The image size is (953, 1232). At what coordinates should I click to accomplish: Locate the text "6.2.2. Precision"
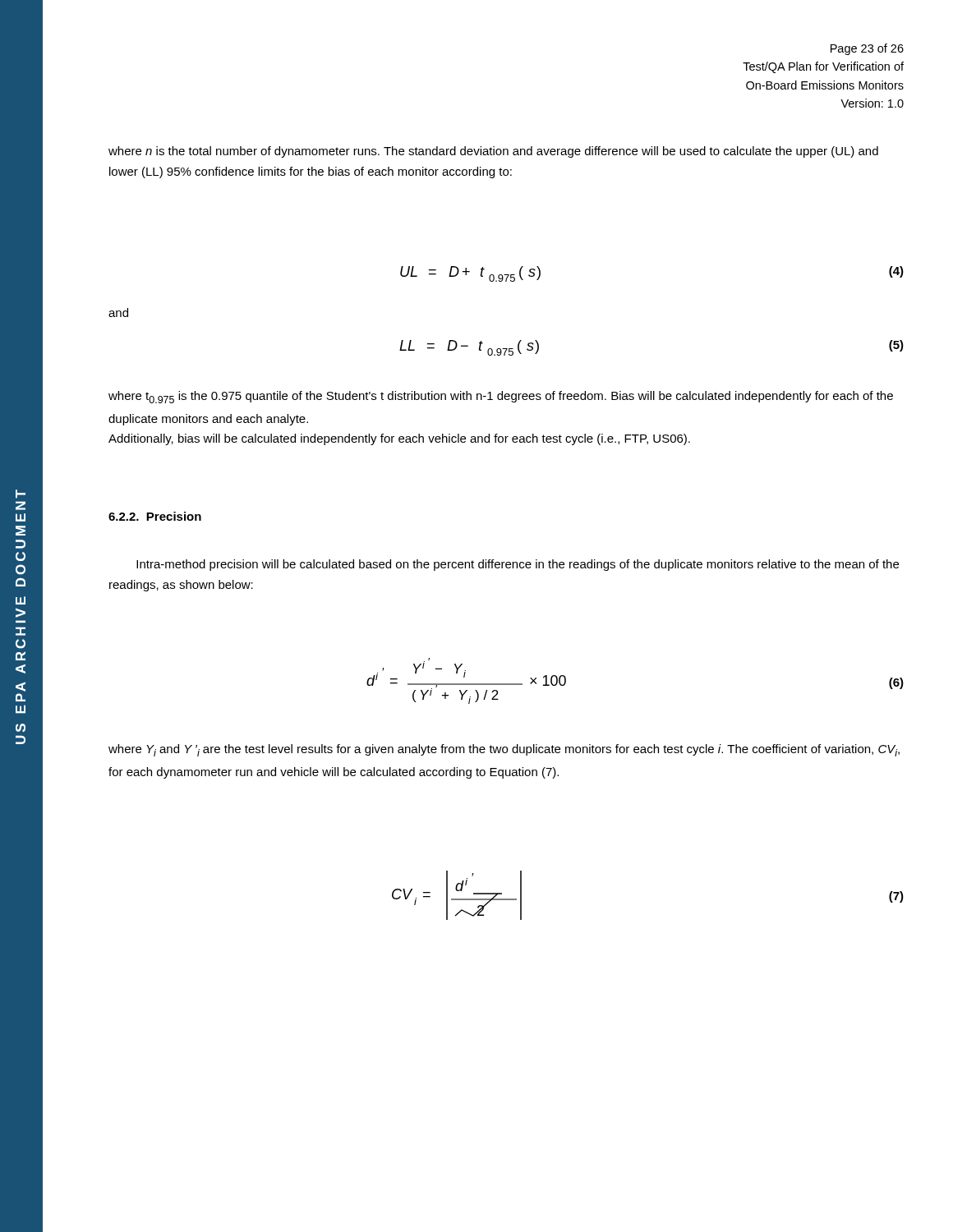click(155, 516)
